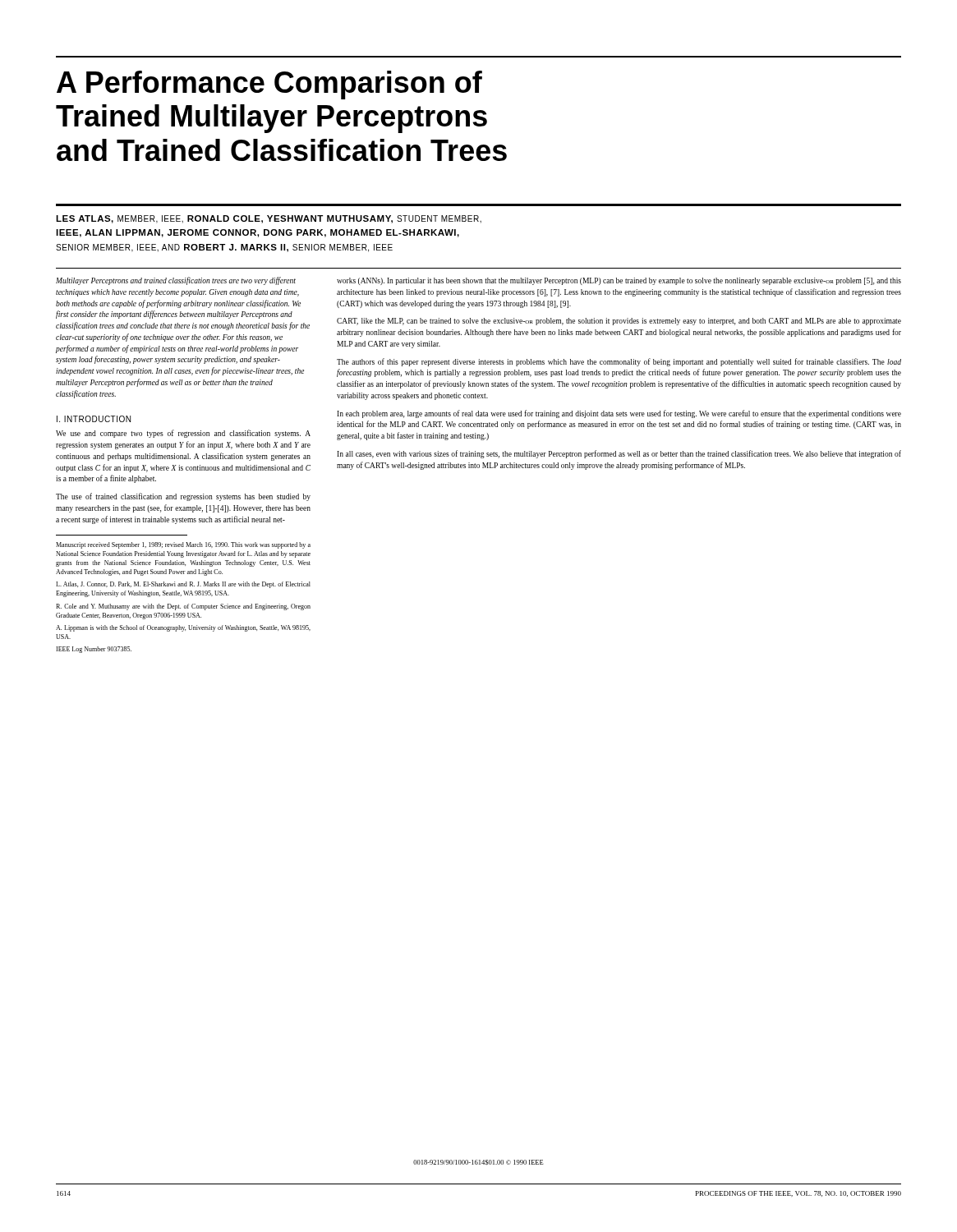Click on the region starting "IEEE Log Number 9037385."

94,650
